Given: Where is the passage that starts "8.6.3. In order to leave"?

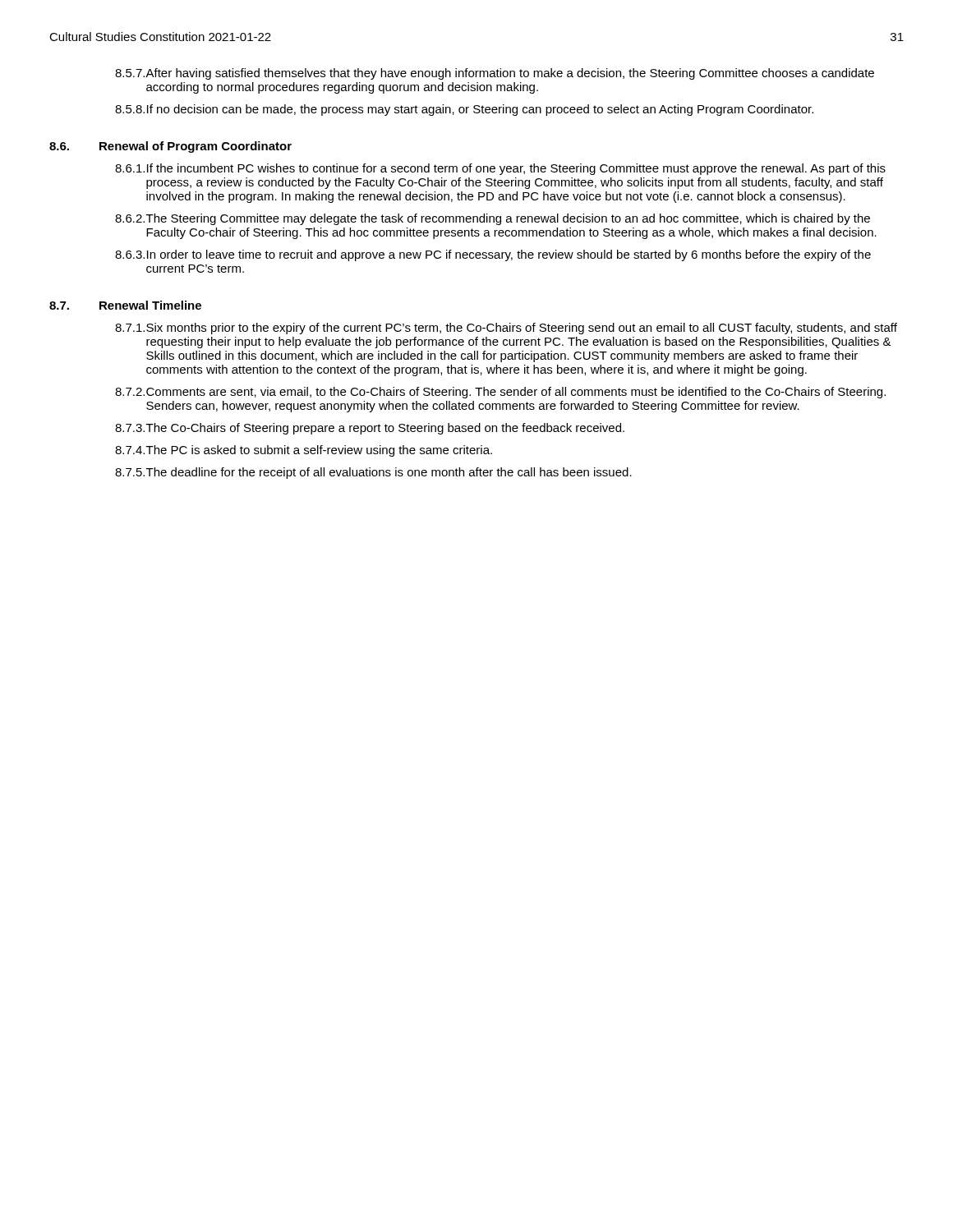Looking at the screenshot, I should click(x=476, y=261).
